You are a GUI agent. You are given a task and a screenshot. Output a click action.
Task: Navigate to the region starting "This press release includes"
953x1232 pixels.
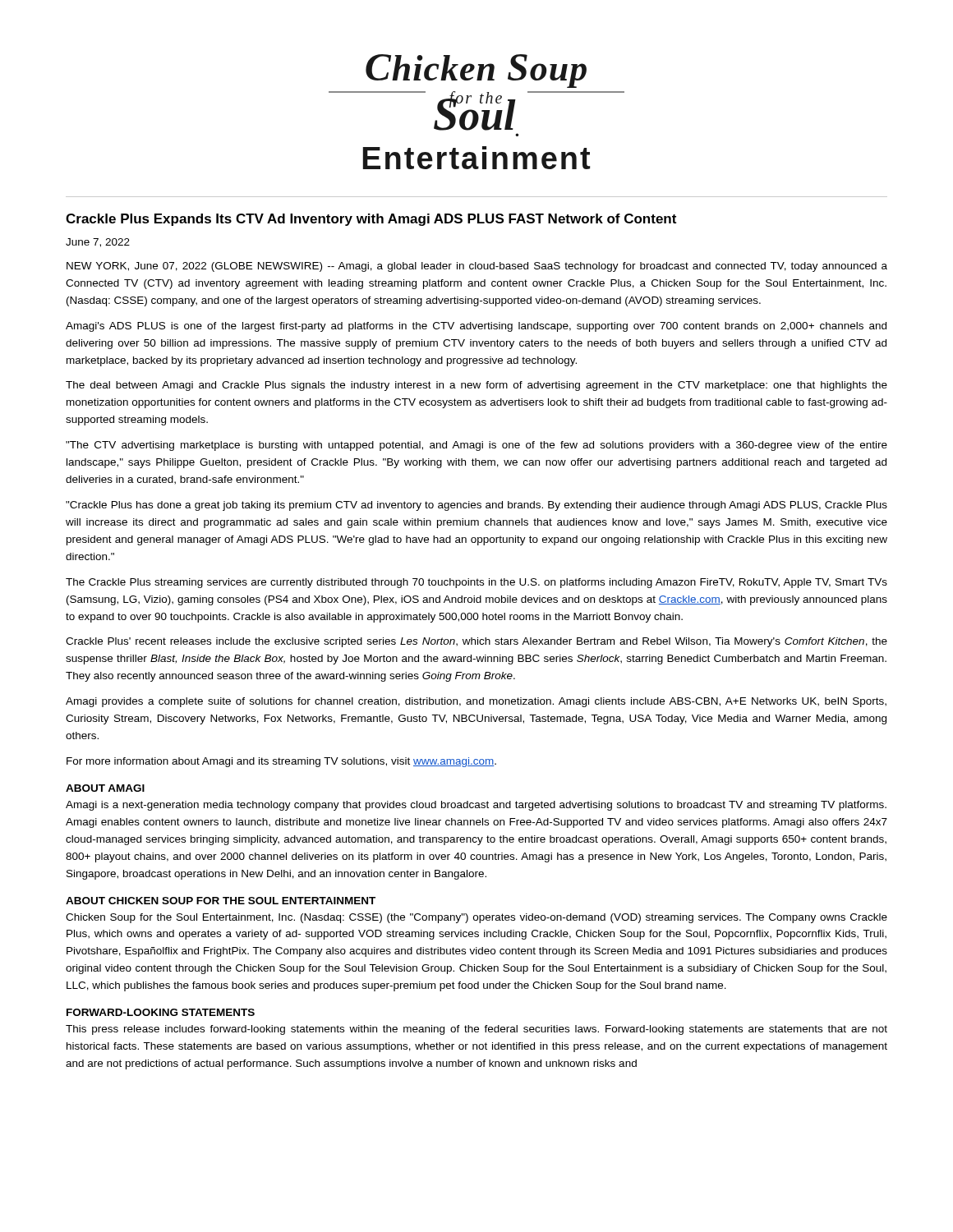476,1046
